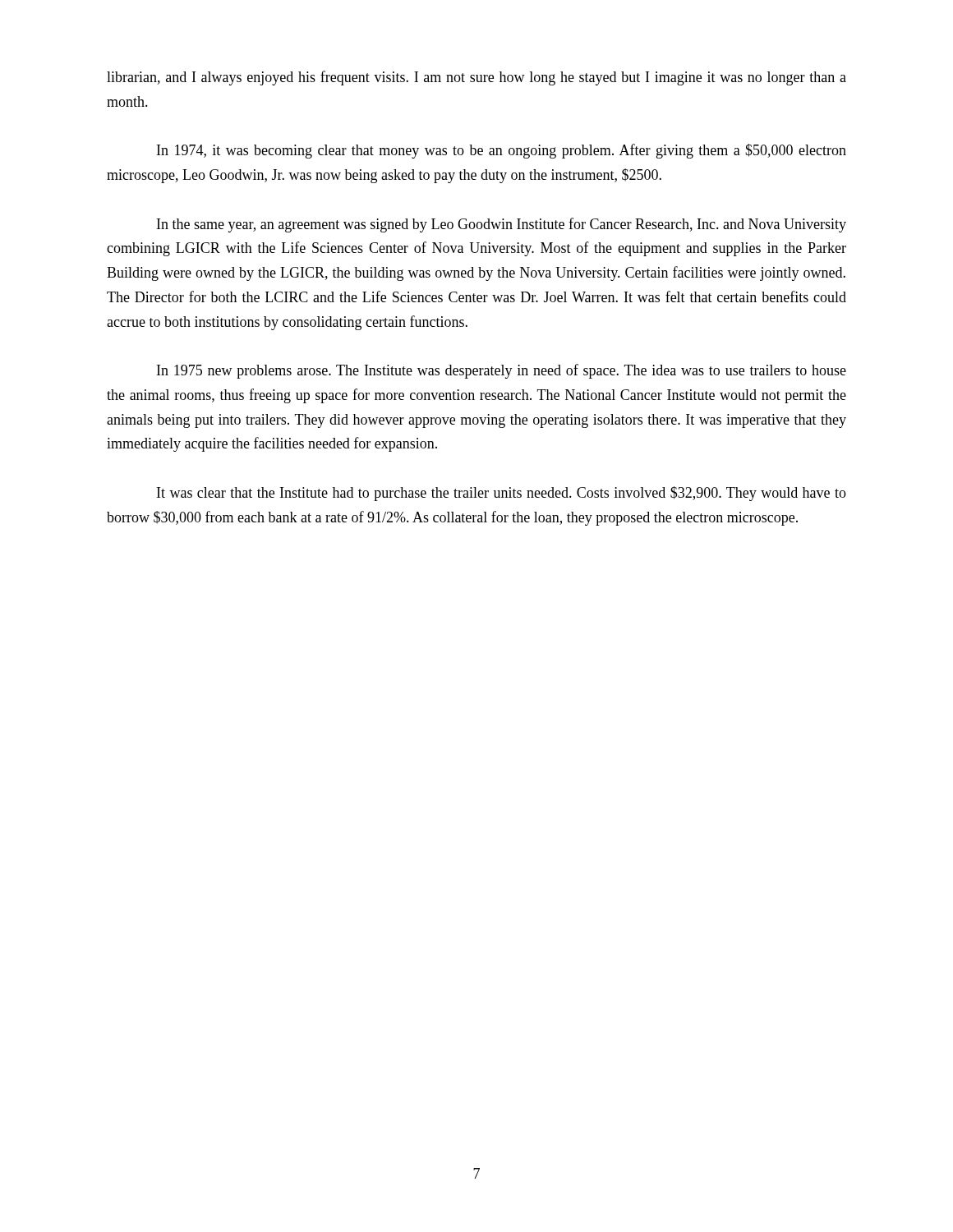Screen dimensions: 1232x953
Task: Find the text block with the text "In 1974, it was becoming"
Action: [476, 163]
